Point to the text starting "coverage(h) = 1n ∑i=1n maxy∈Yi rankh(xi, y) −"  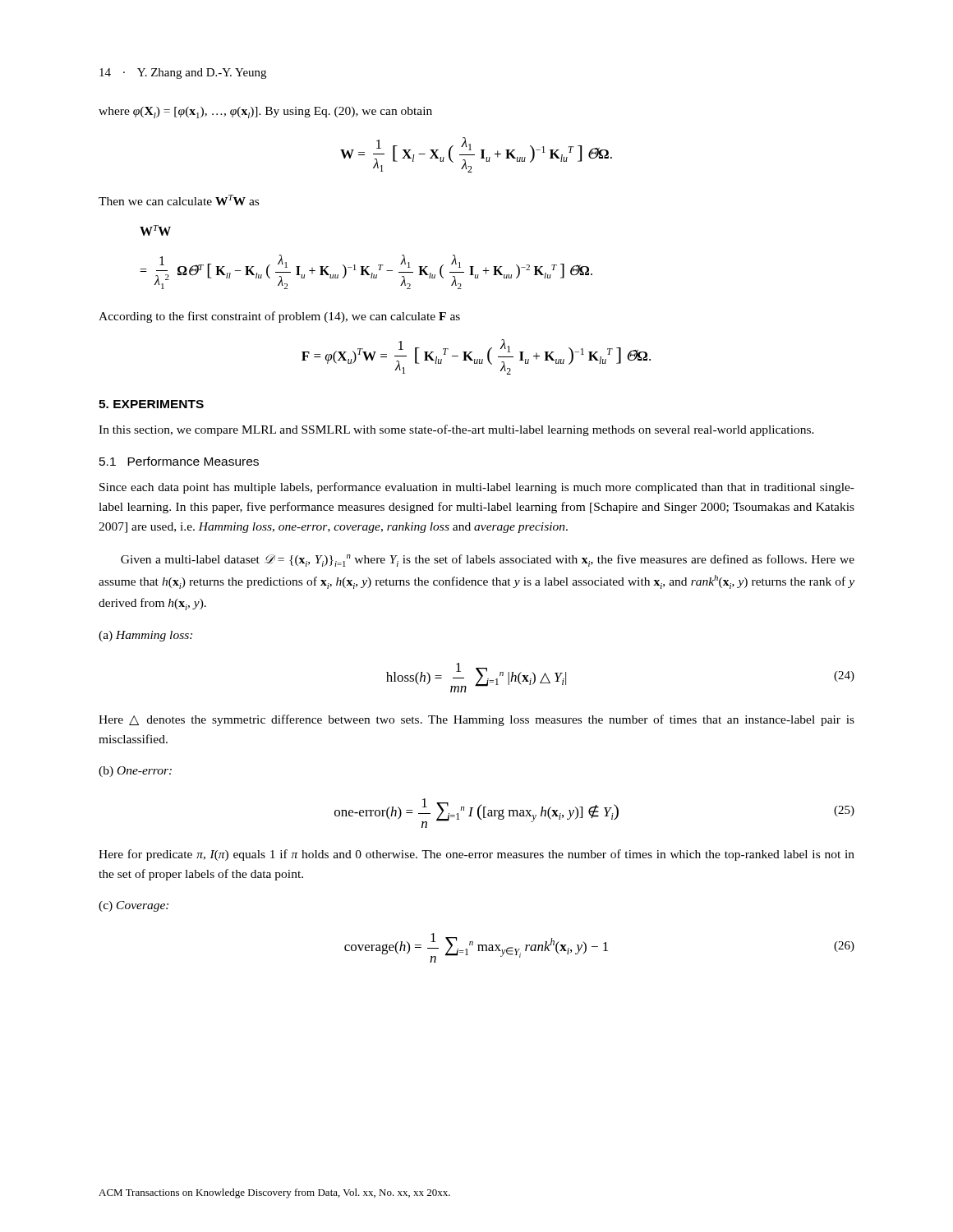pos(599,948)
